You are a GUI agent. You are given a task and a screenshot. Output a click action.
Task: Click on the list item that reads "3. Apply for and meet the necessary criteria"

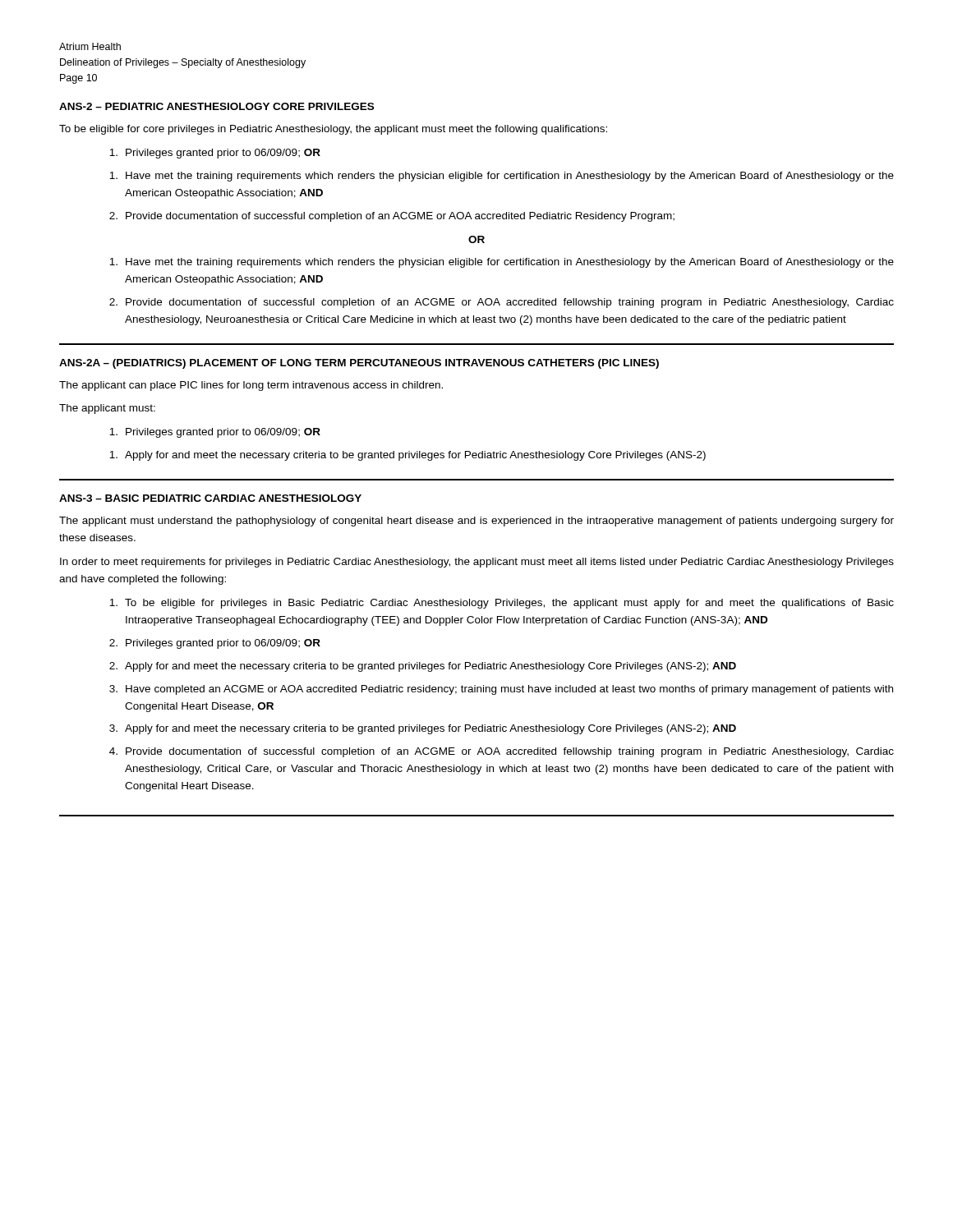click(x=493, y=729)
